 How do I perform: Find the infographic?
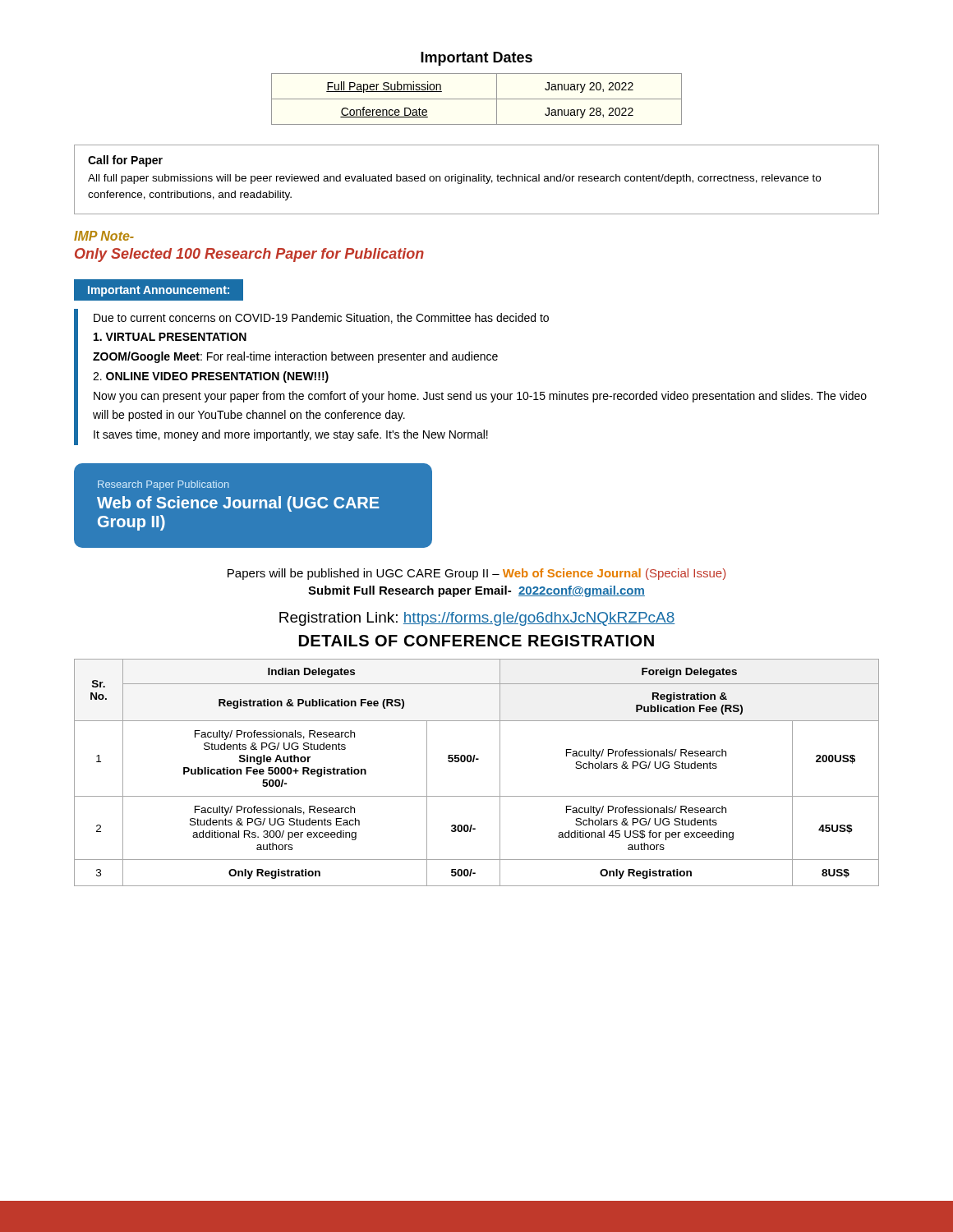click(476, 506)
